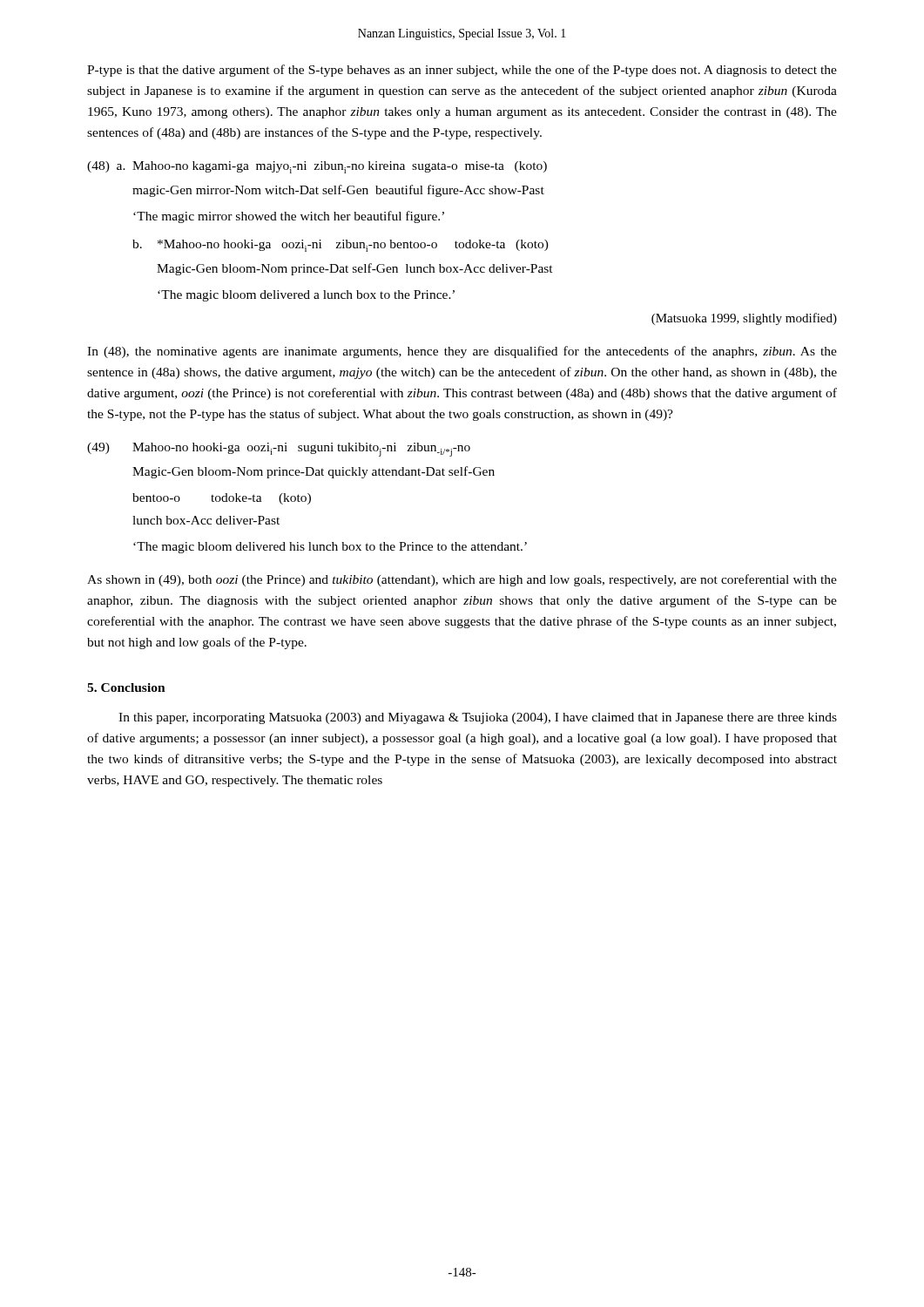Point to the text starting "In (48), the nominative agents"
Image resolution: width=924 pixels, height=1307 pixels.
coord(462,382)
